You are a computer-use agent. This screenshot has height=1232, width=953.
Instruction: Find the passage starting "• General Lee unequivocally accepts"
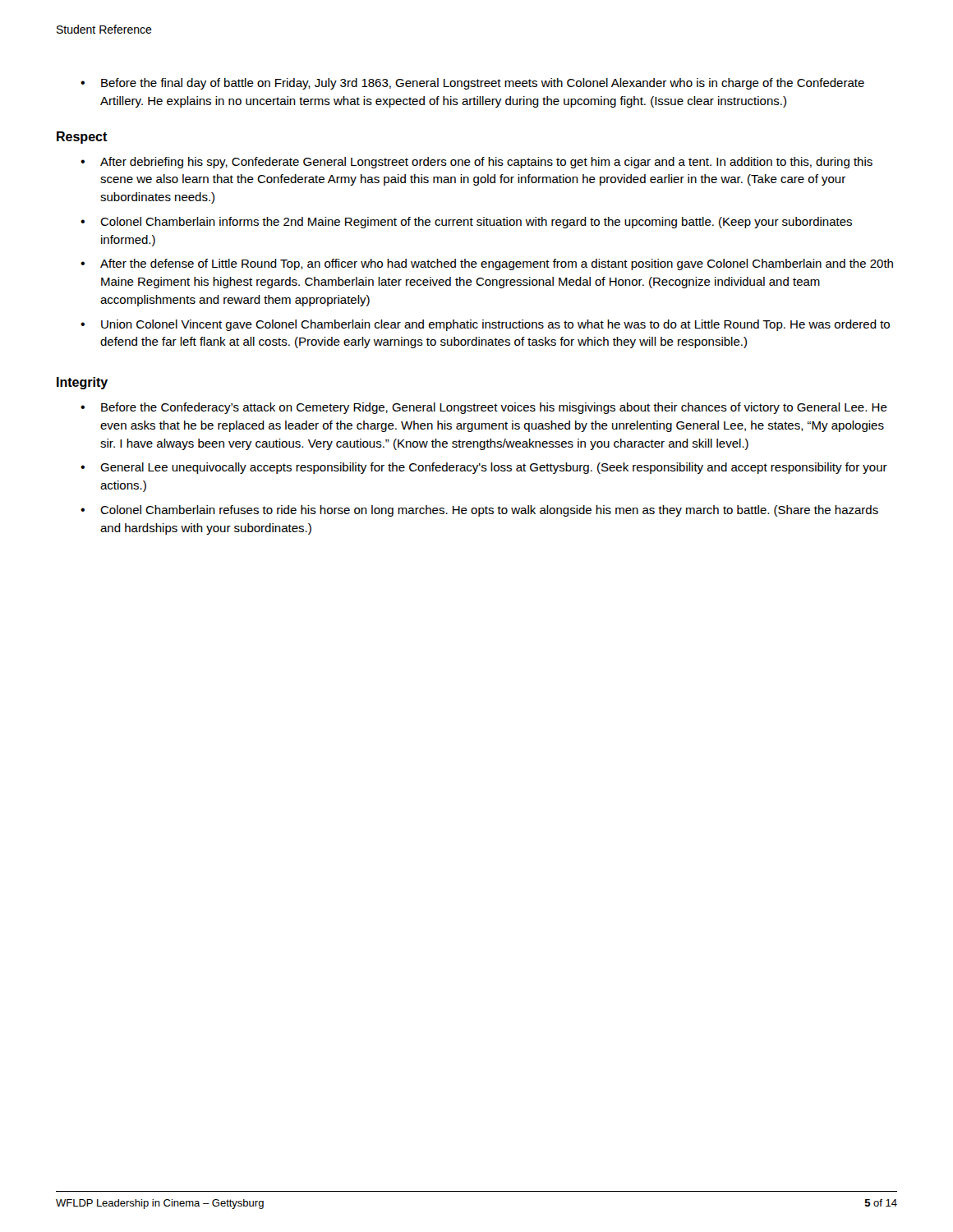coord(489,476)
